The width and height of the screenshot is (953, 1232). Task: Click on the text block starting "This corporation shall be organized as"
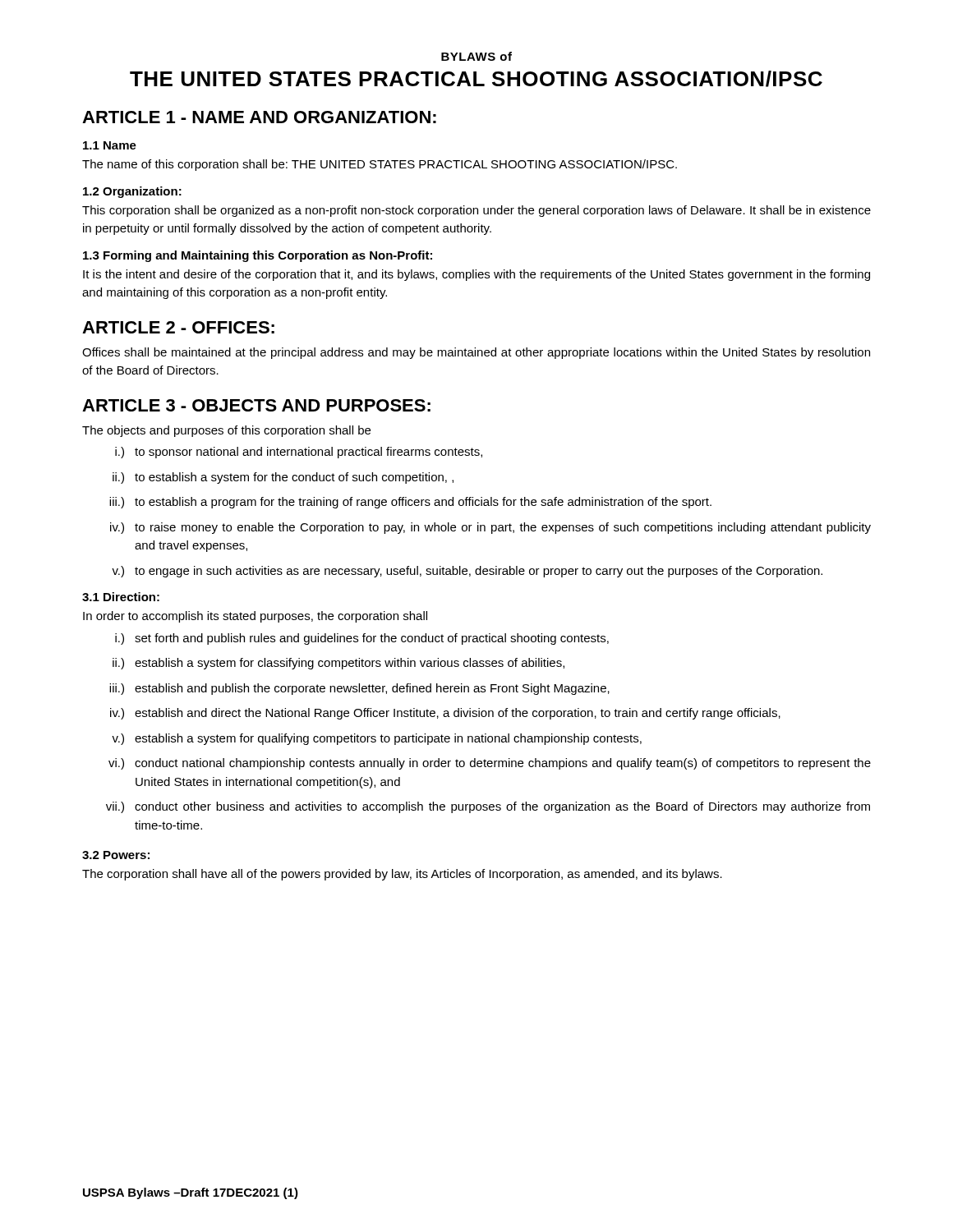coord(476,219)
